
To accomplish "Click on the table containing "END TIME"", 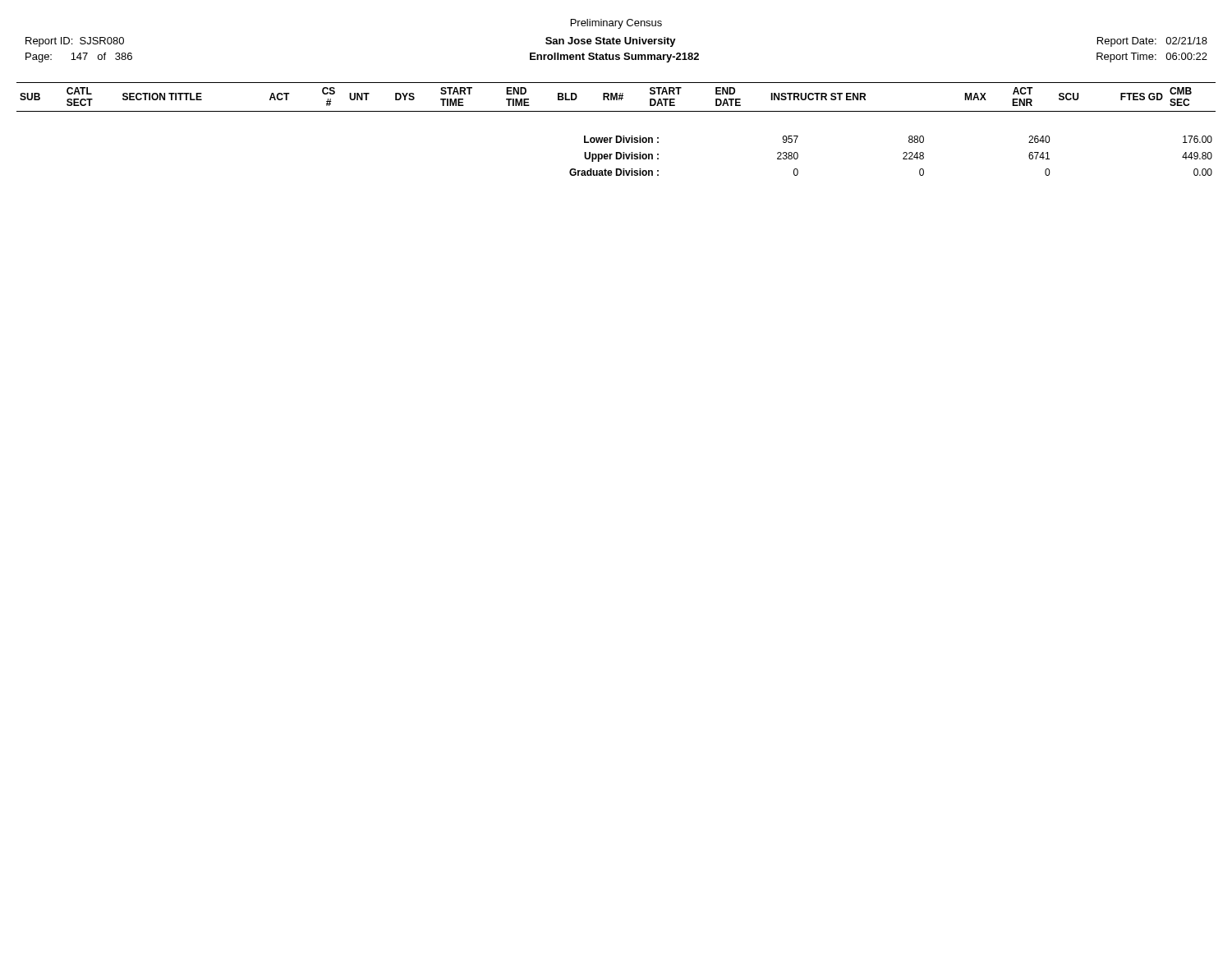I will coord(616,97).
